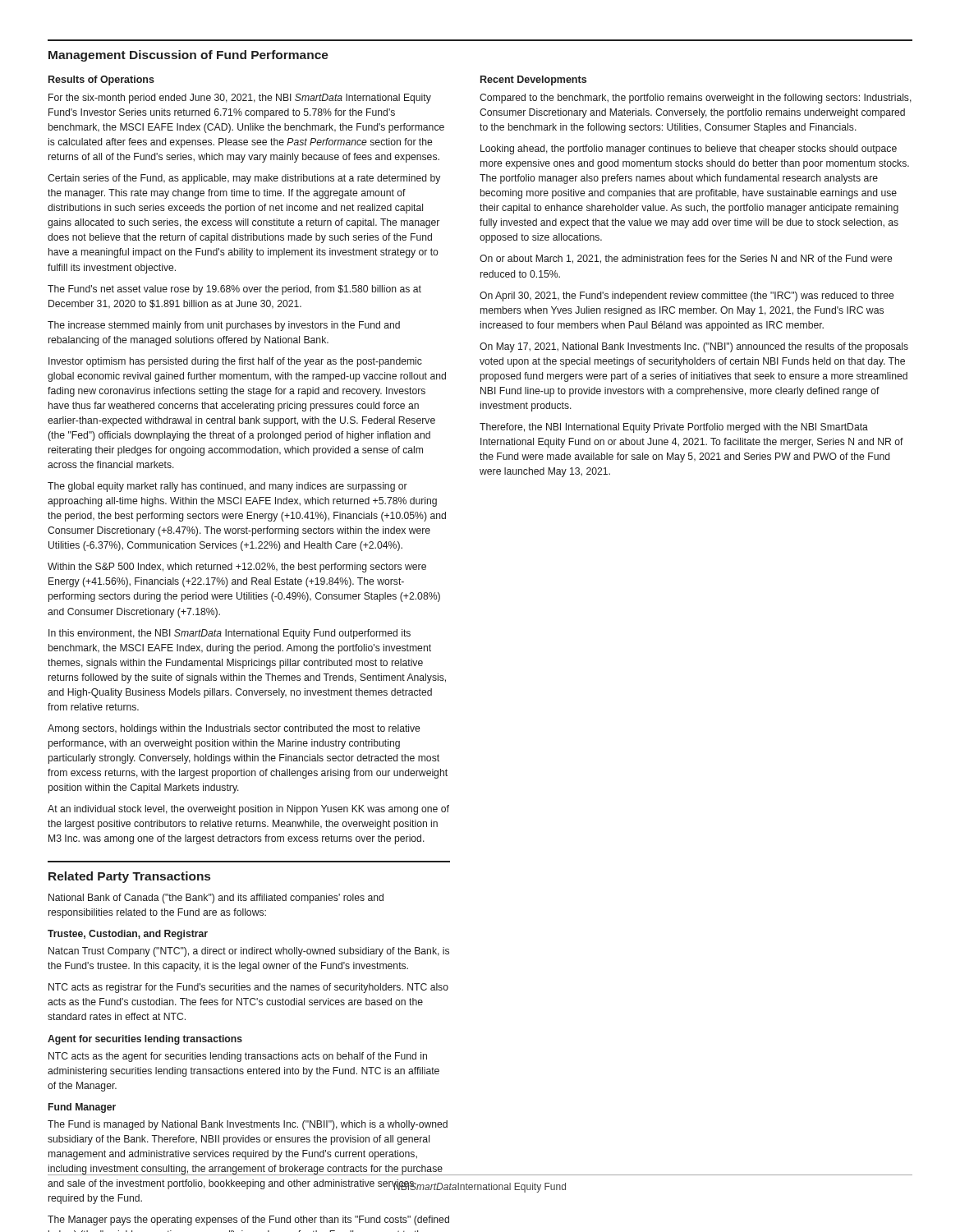Where does it say "Fund Manager"?
This screenshot has height=1232, width=960.
[82, 1108]
